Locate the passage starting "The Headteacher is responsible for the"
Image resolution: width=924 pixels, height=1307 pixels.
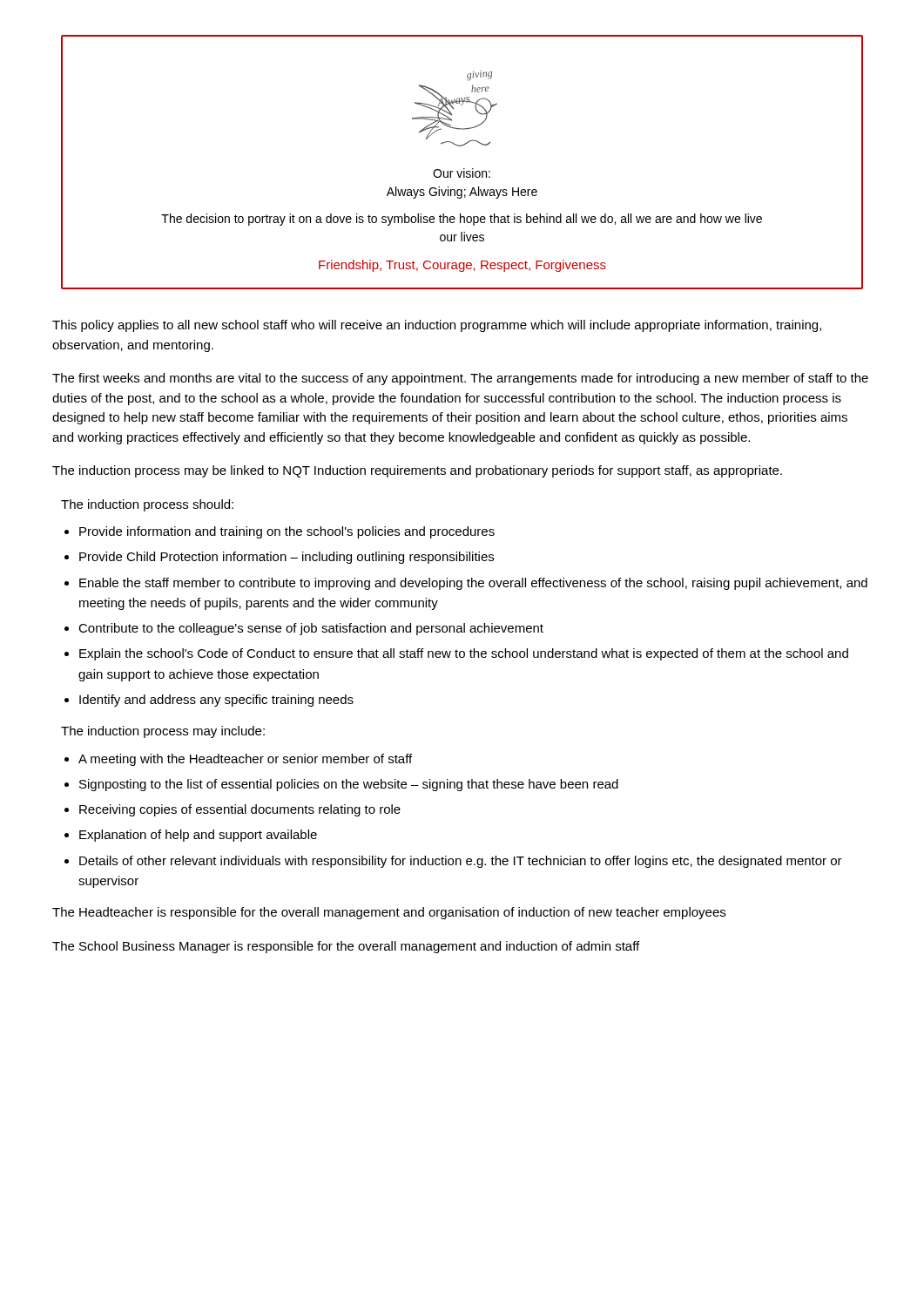click(389, 912)
